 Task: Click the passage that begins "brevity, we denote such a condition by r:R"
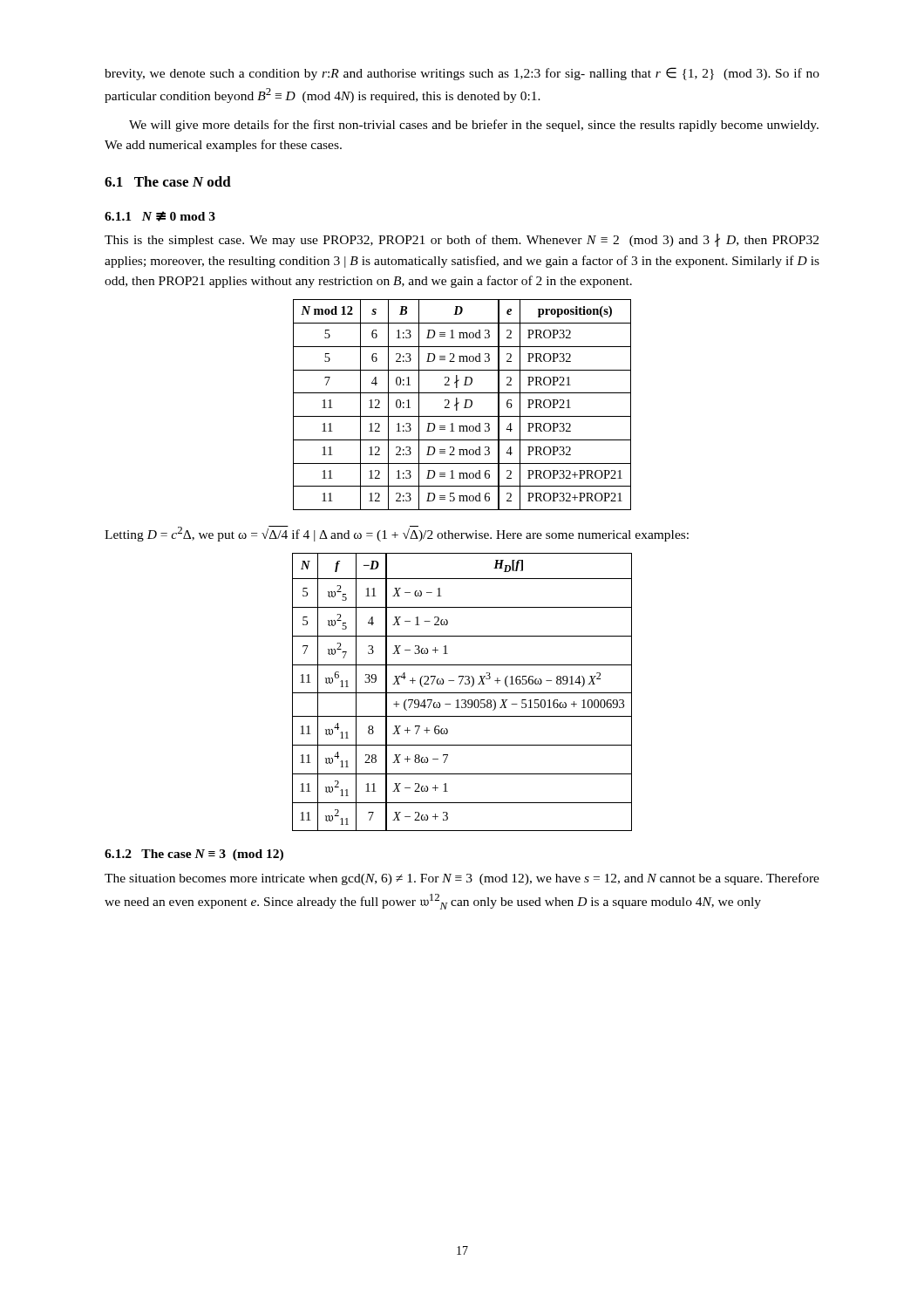(x=462, y=84)
